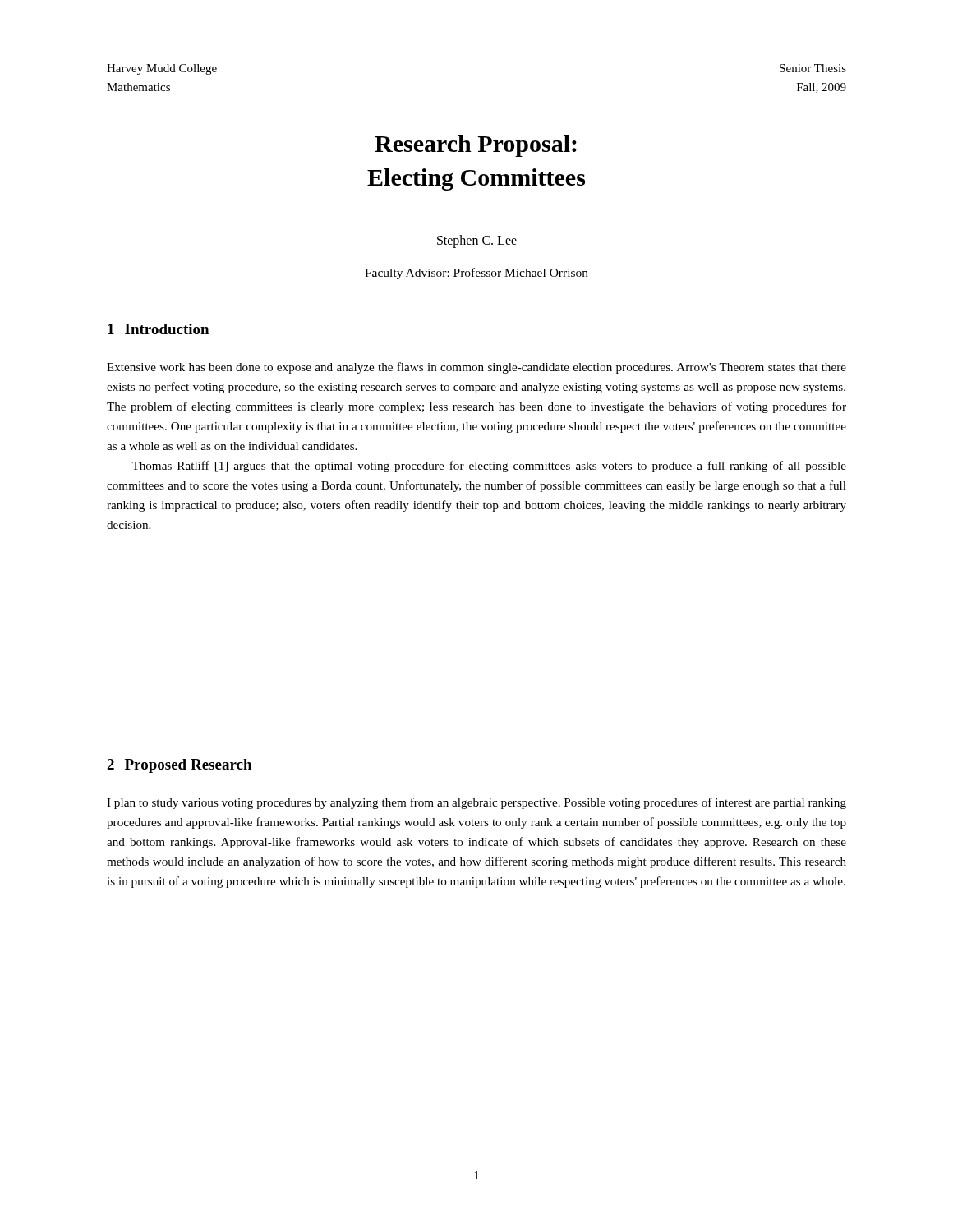The height and width of the screenshot is (1232, 953).
Task: Locate the text starting "Extensive work has been"
Action: pyautogui.click(x=476, y=368)
